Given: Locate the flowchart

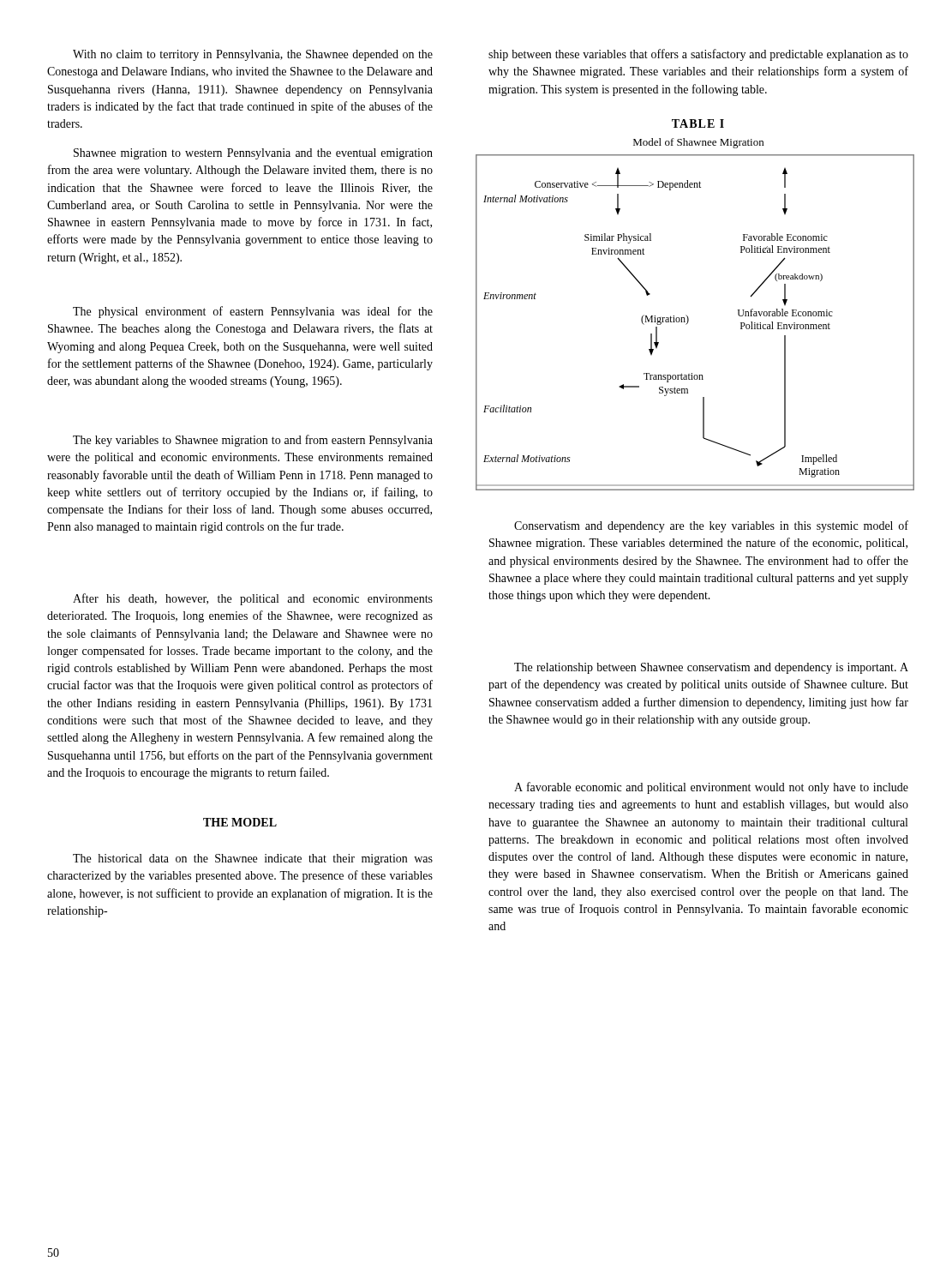Looking at the screenshot, I should pos(695,322).
